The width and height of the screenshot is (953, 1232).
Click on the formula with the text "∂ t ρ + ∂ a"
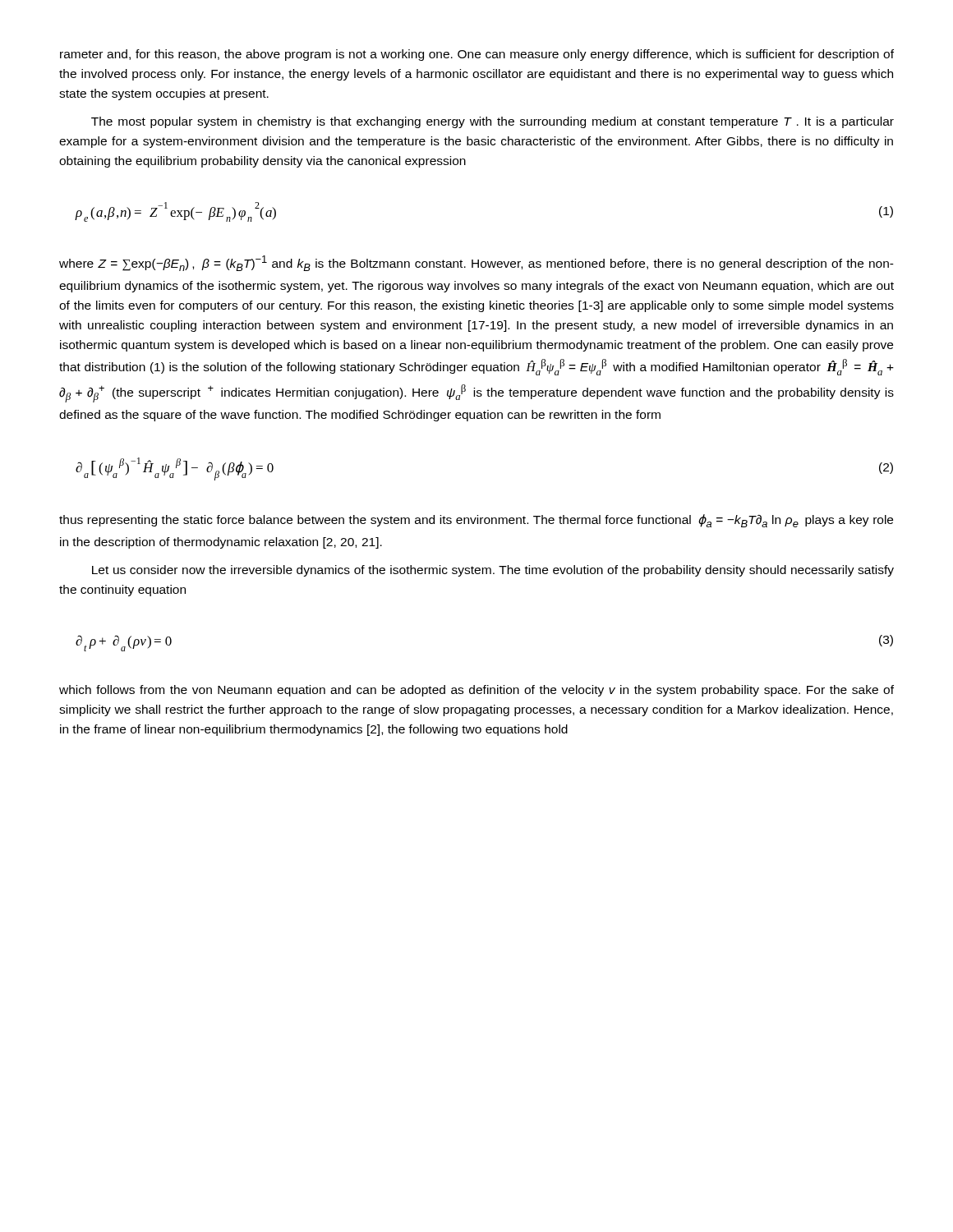(129, 643)
